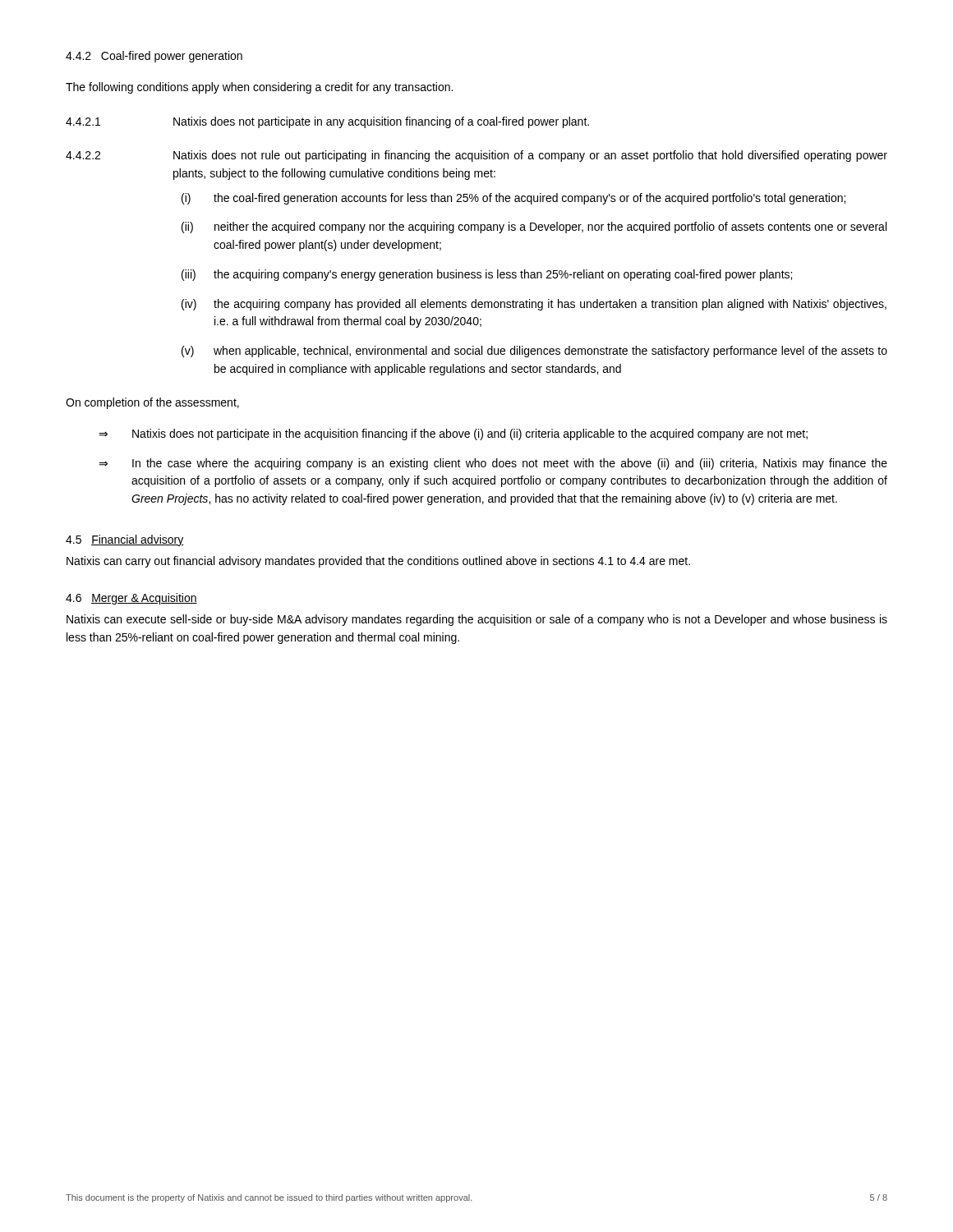Viewport: 953px width, 1232px height.
Task: Locate the block of text that opens with "⇒ Natixis does not participate in"
Action: tap(493, 434)
